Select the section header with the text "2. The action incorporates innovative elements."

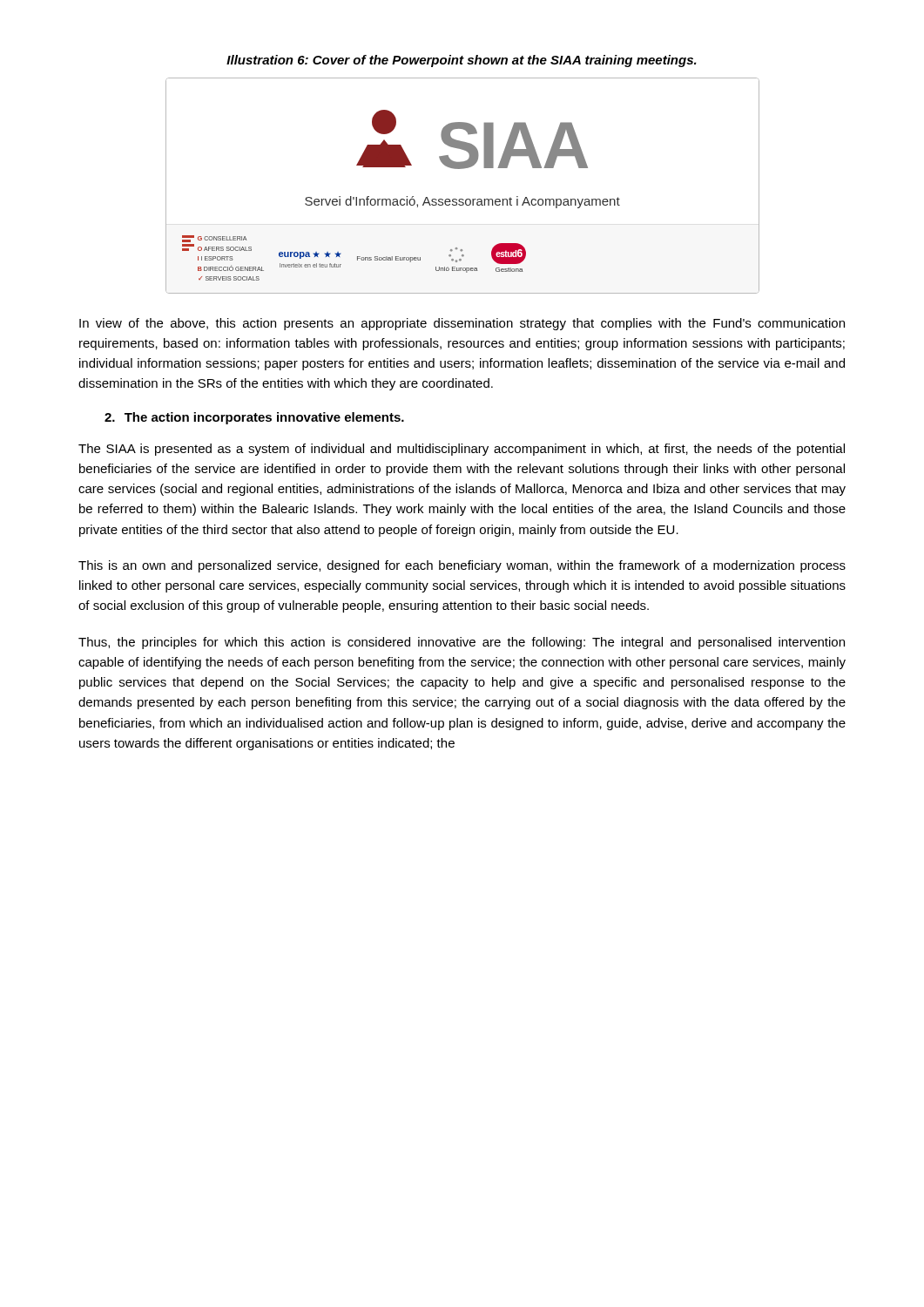pyautogui.click(x=254, y=416)
